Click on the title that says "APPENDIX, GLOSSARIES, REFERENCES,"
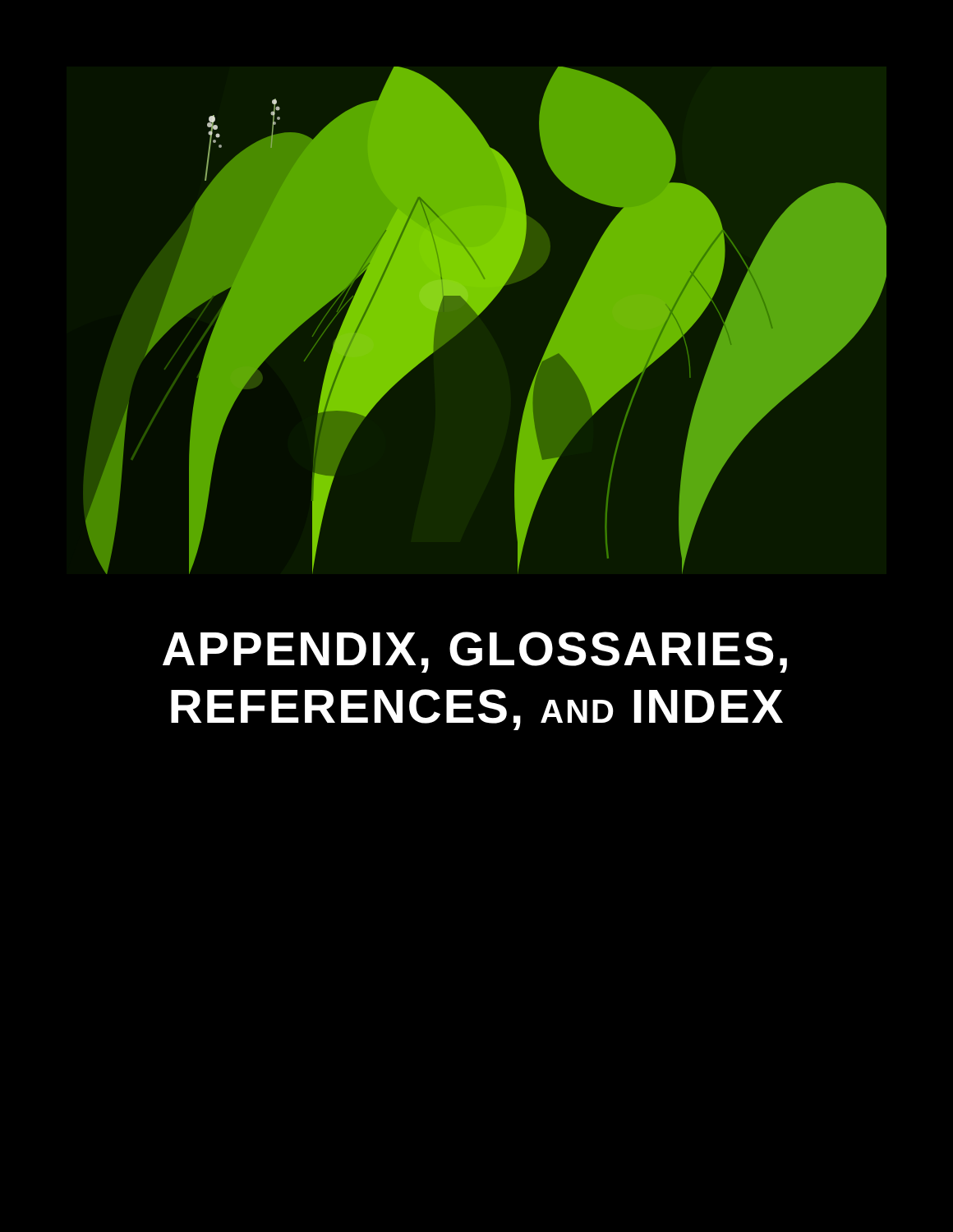The width and height of the screenshot is (953, 1232). point(476,677)
